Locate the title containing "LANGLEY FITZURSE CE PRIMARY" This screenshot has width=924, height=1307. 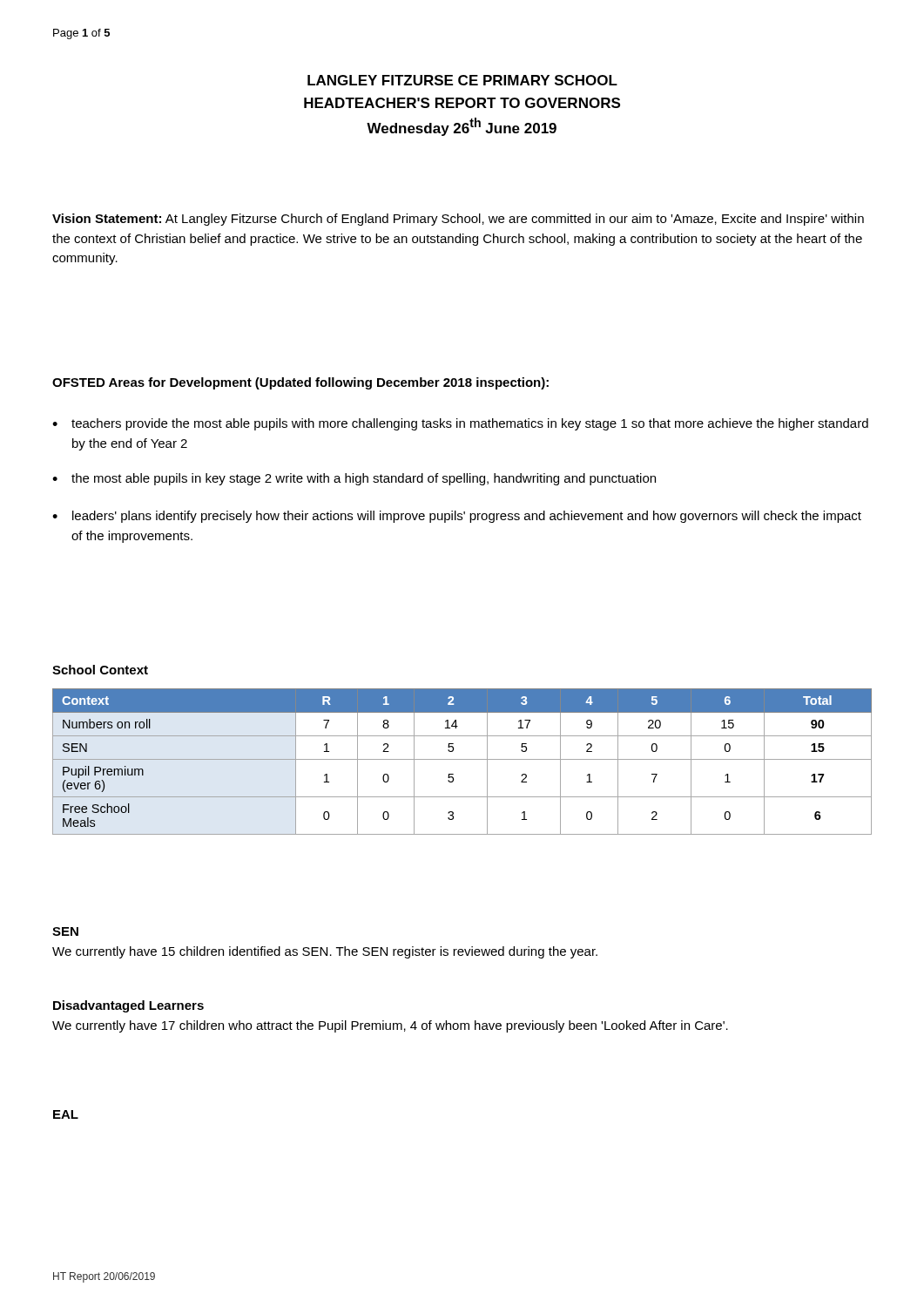[x=462, y=105]
